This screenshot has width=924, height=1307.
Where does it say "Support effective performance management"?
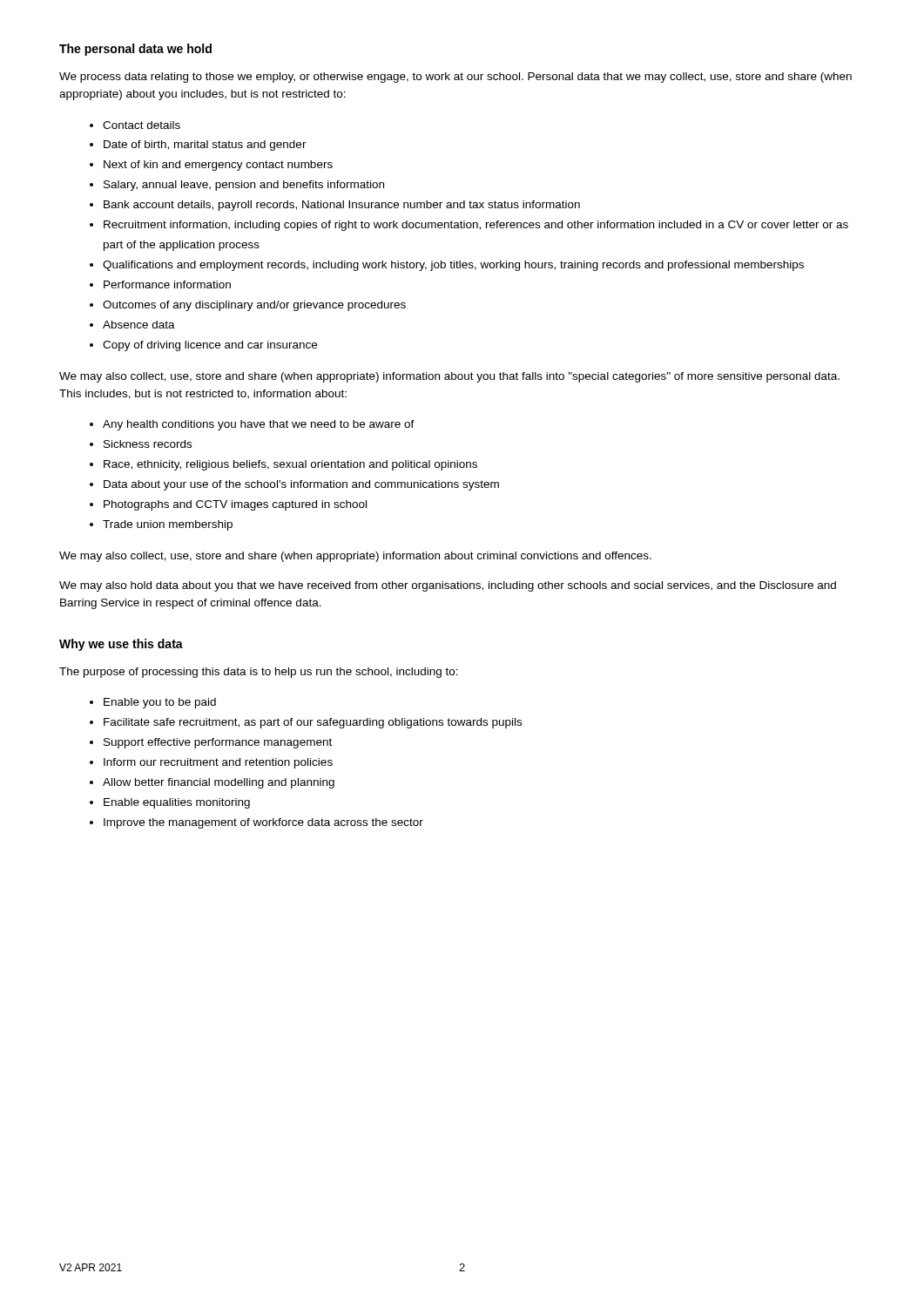coord(217,742)
